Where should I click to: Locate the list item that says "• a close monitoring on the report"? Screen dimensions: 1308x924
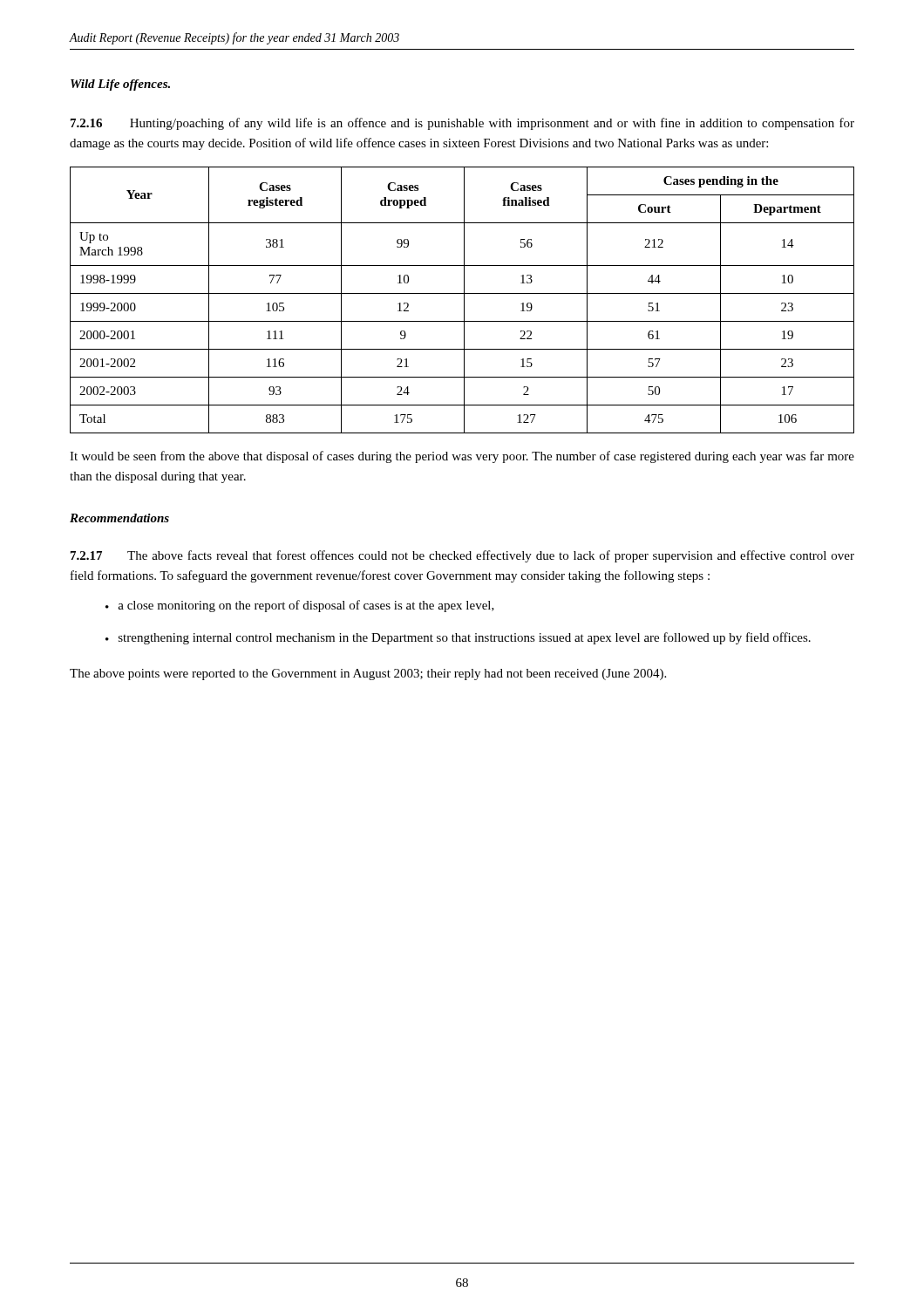tap(300, 606)
